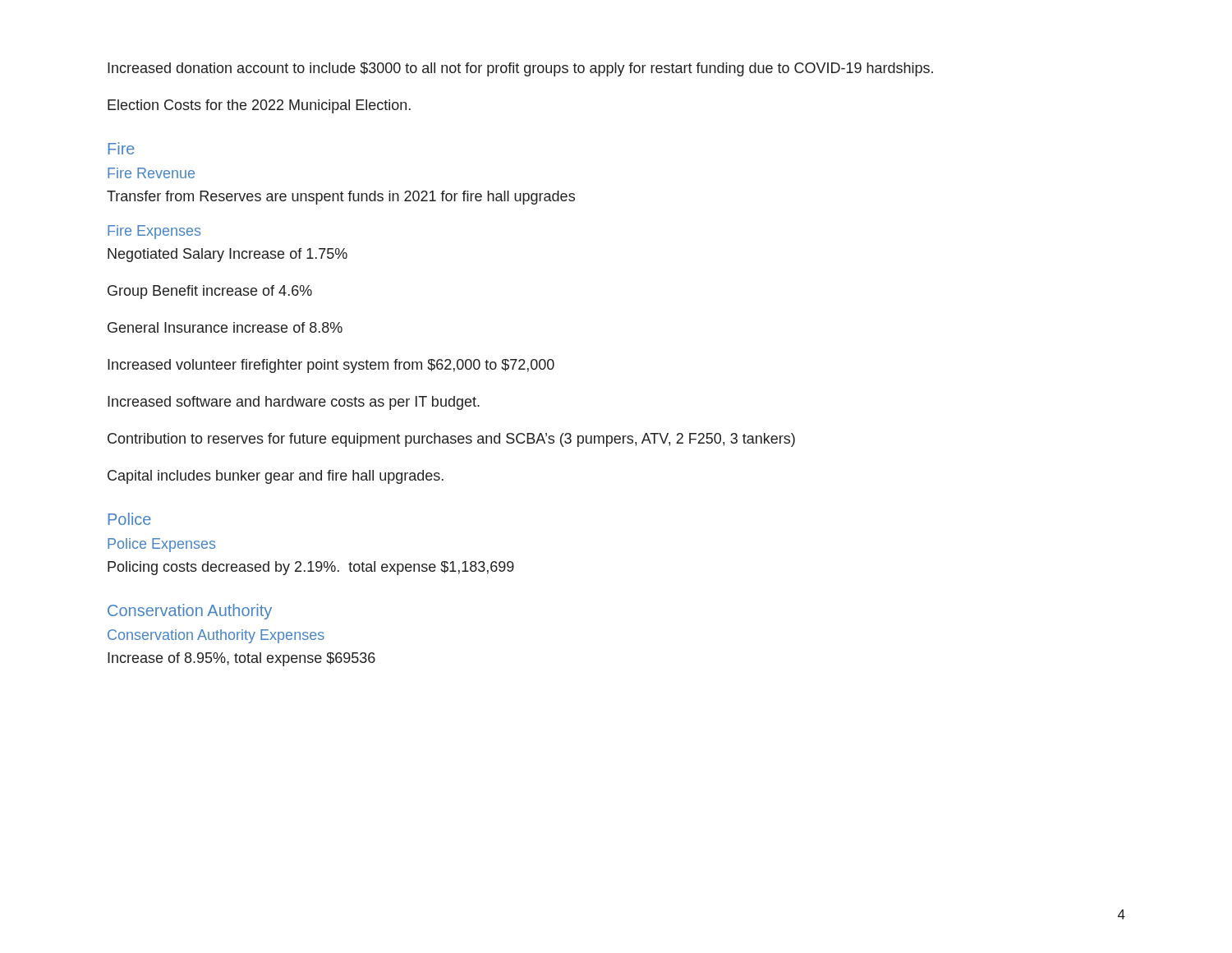The image size is (1232, 953).
Task: Find the element starting "Transfer from Reserves are unspent"
Action: (x=341, y=196)
